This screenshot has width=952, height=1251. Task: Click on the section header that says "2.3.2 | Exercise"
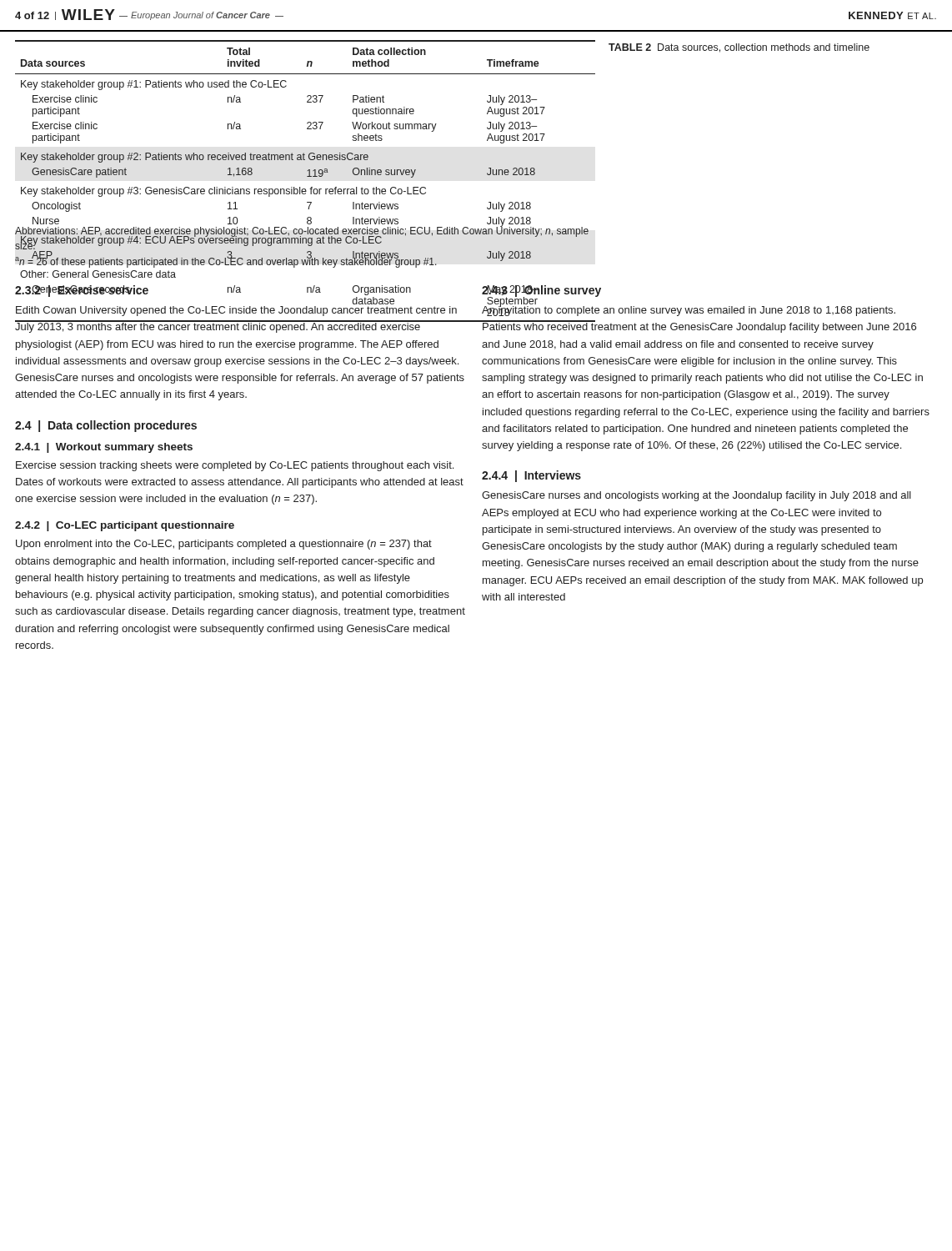pyautogui.click(x=82, y=290)
